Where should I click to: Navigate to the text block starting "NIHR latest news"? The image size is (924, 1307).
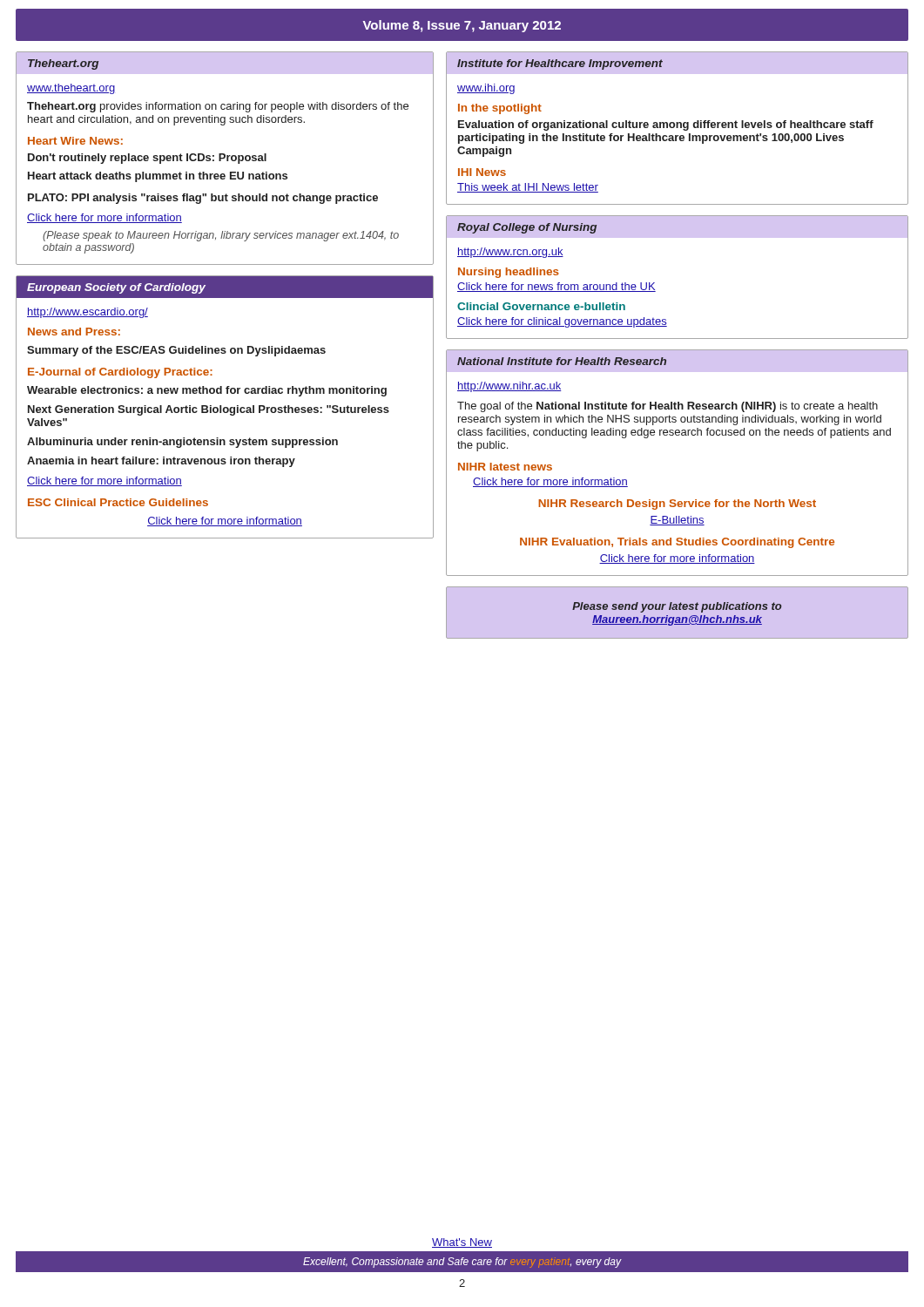click(x=505, y=467)
